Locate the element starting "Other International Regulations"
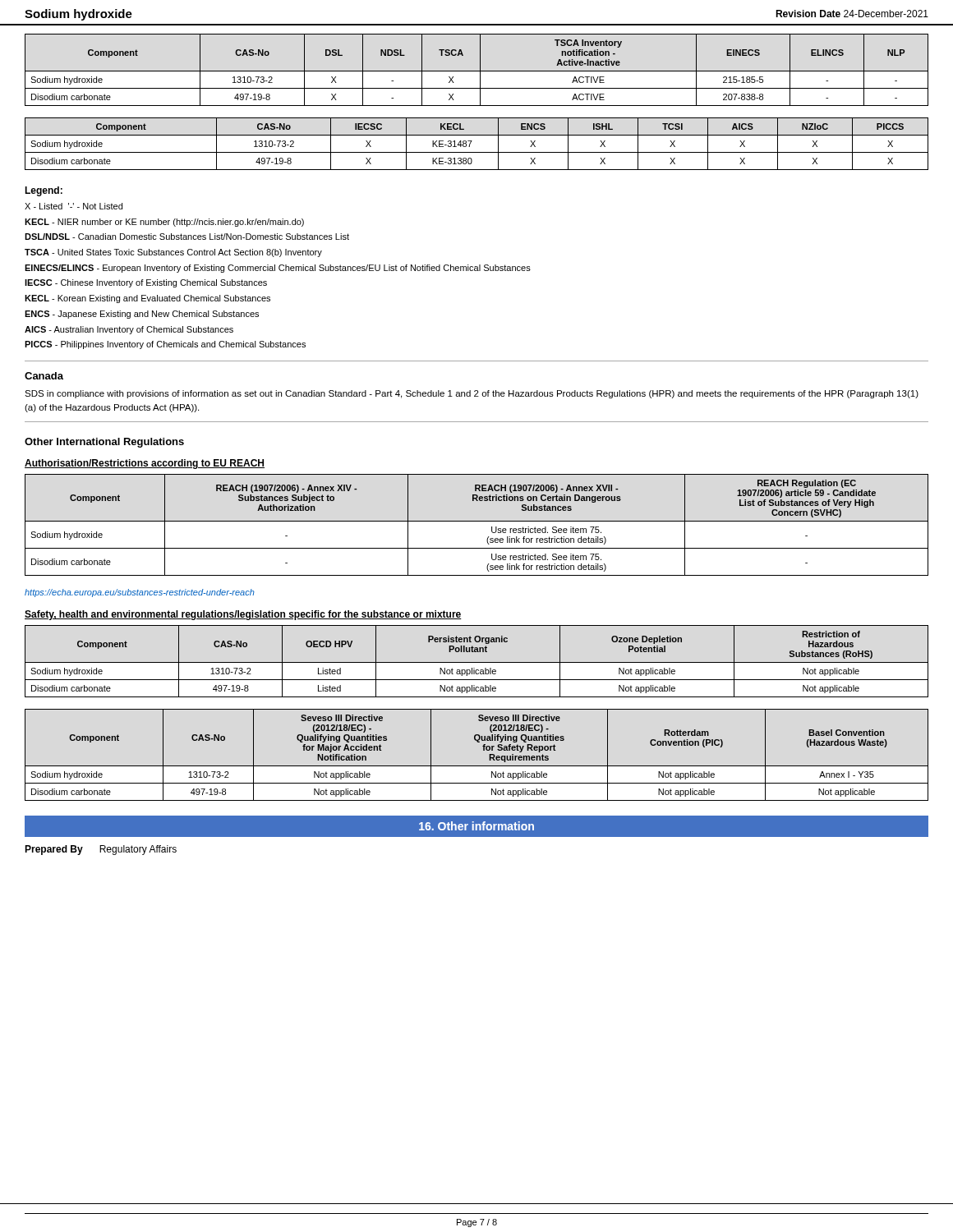Screen dimensions: 1232x953 click(104, 442)
